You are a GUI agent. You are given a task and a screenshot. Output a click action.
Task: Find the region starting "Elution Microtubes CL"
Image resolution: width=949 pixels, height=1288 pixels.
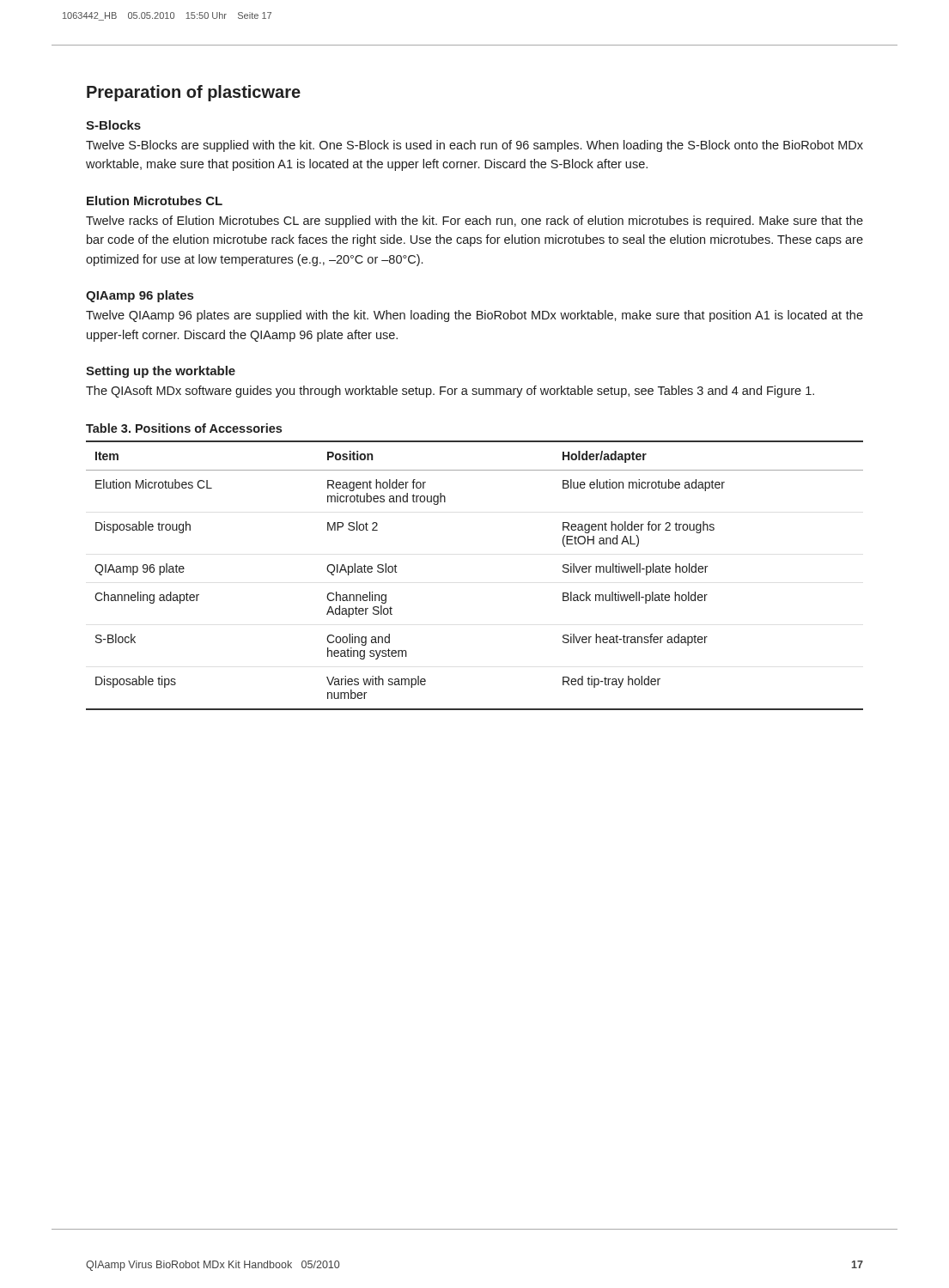point(154,200)
